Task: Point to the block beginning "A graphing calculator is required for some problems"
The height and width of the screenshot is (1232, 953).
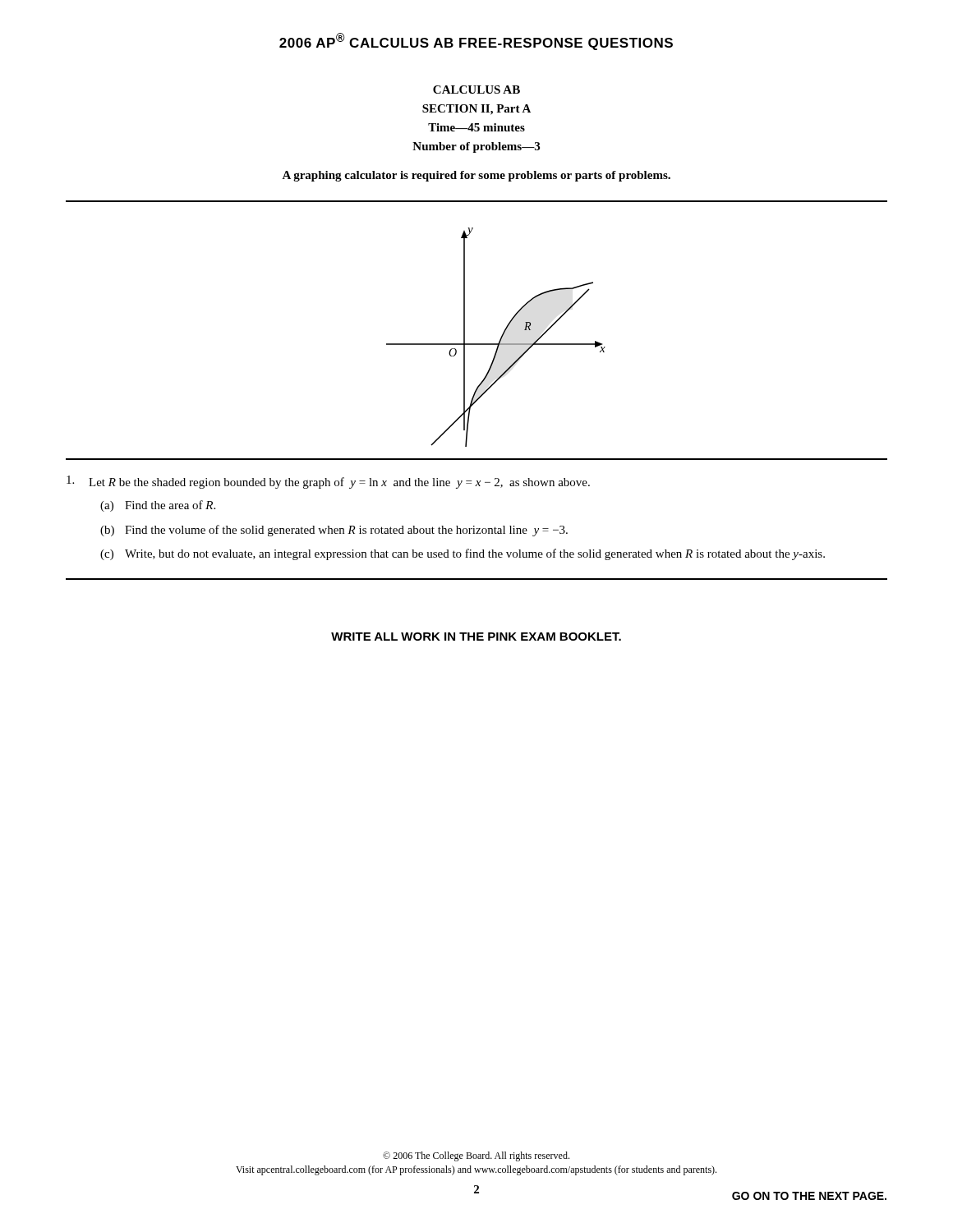Action: coord(476,175)
